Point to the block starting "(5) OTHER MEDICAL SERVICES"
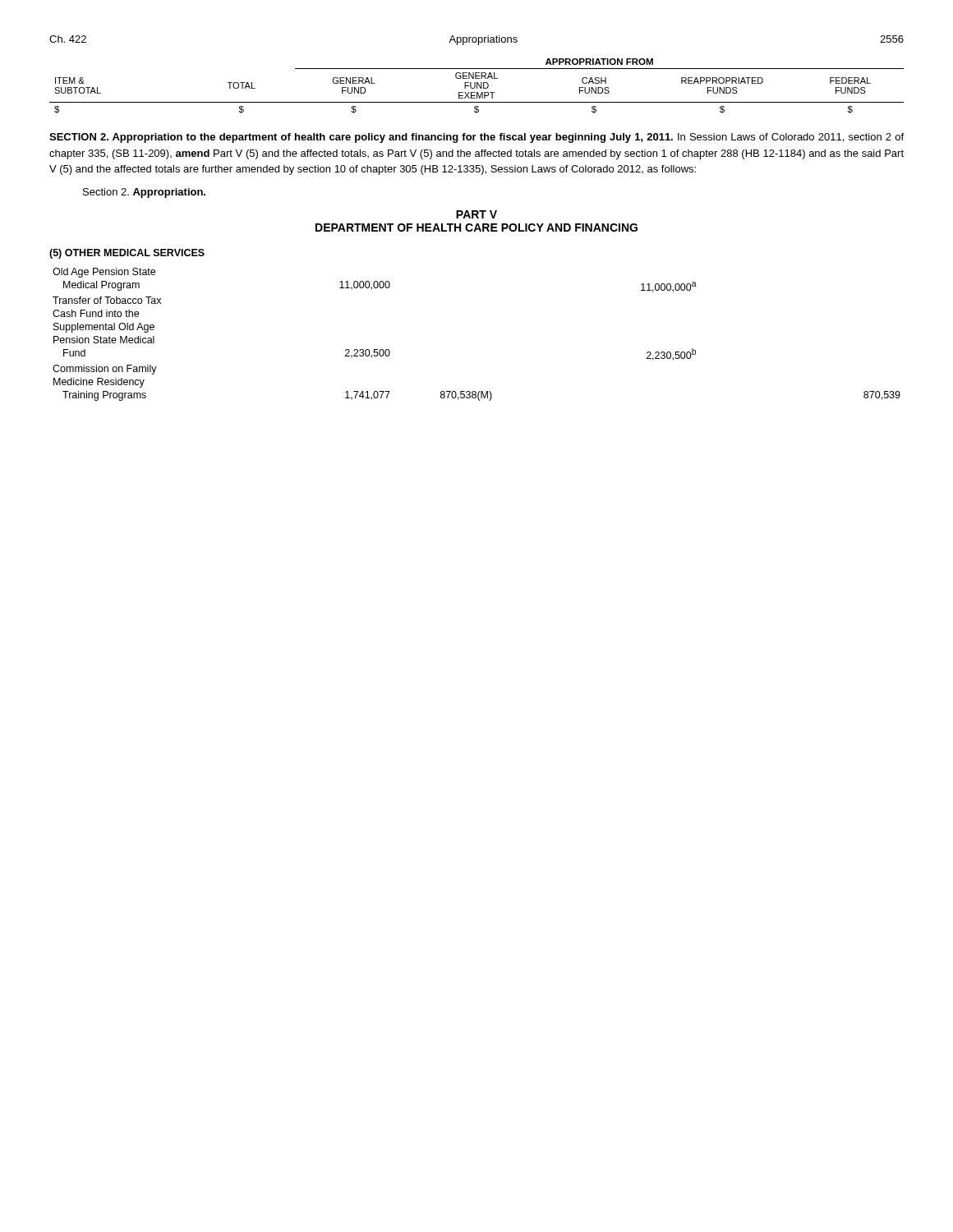 point(127,253)
